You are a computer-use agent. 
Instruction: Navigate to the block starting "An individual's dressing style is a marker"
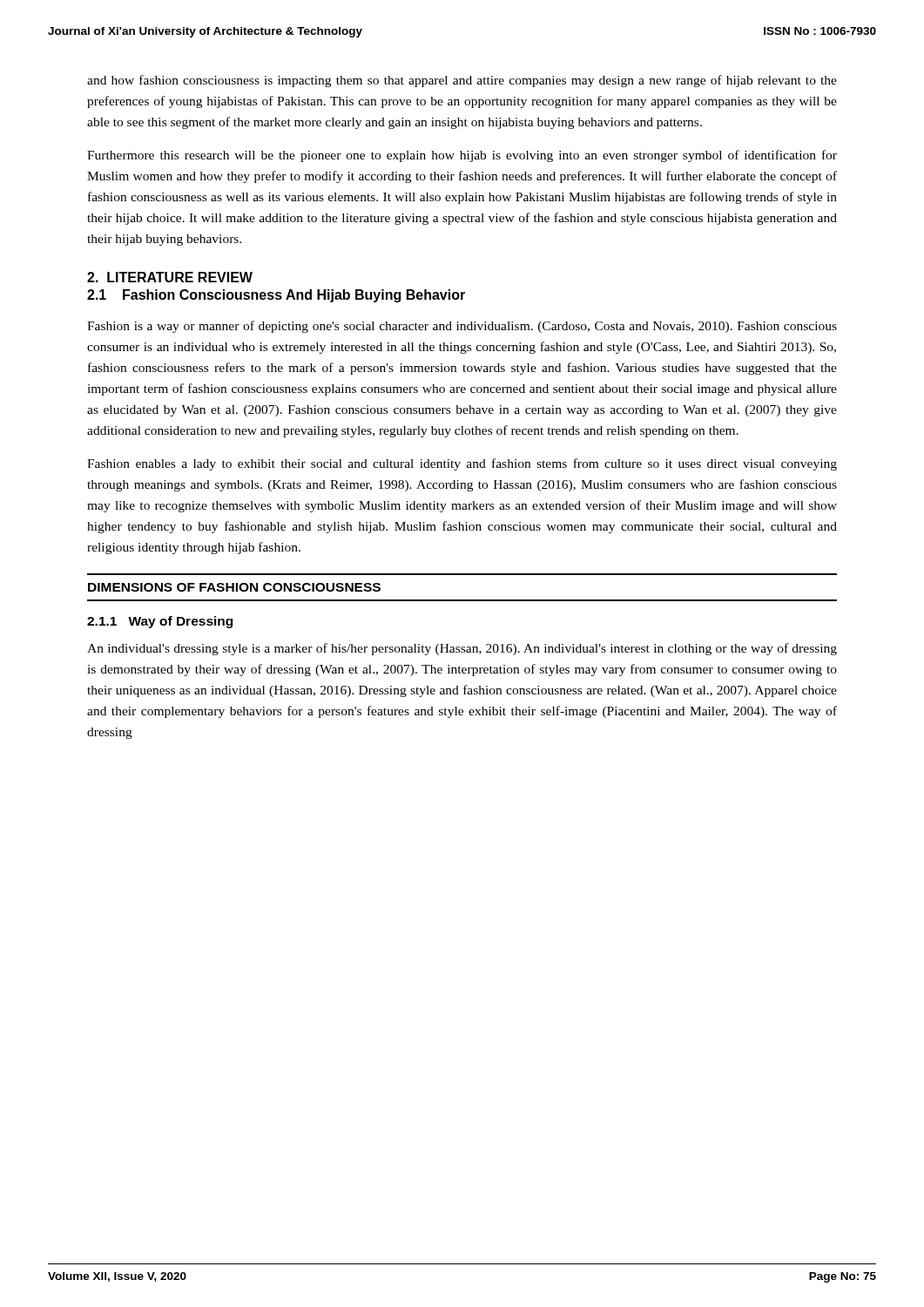(x=462, y=690)
